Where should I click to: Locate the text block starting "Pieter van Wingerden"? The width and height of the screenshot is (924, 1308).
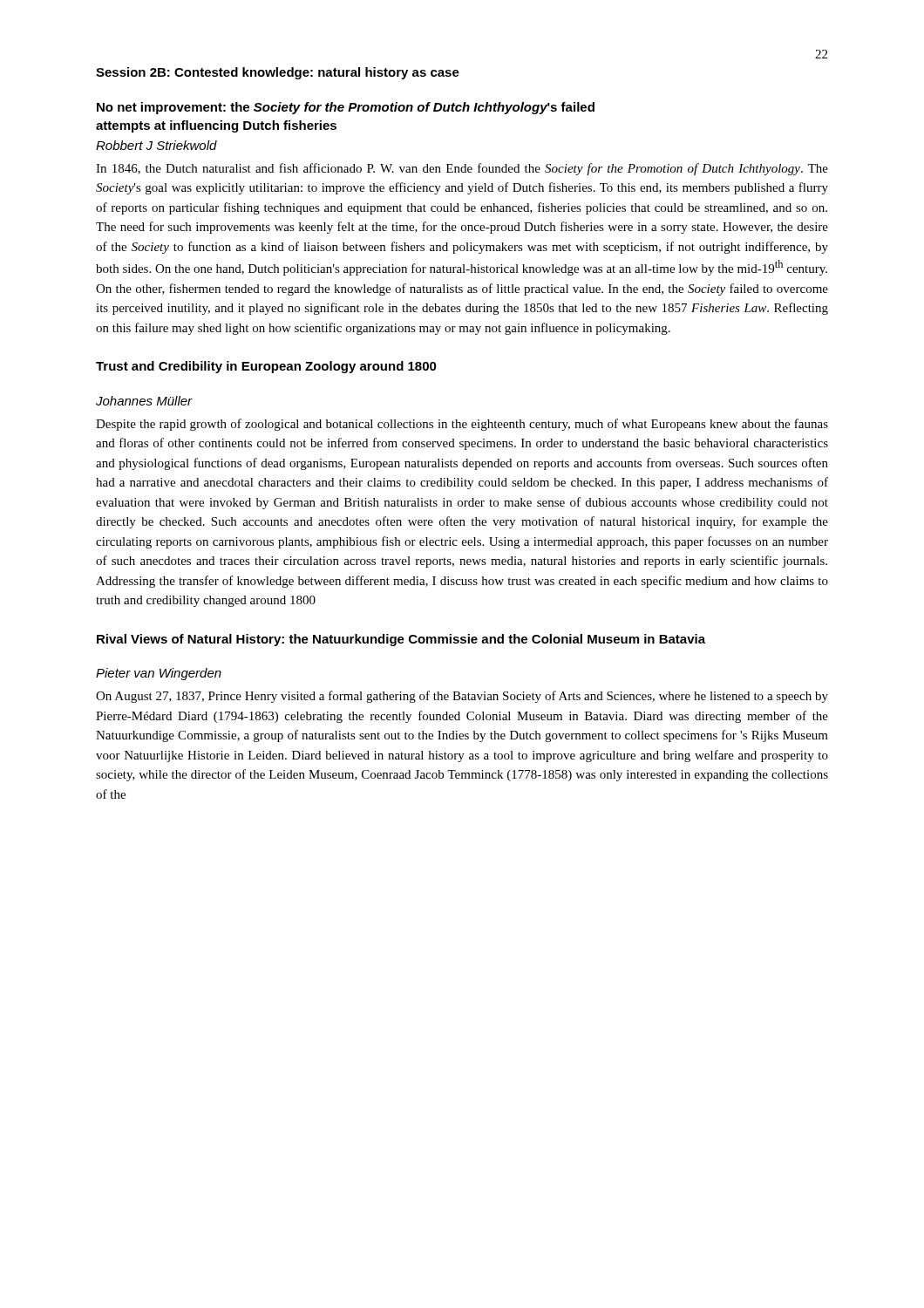tap(159, 673)
